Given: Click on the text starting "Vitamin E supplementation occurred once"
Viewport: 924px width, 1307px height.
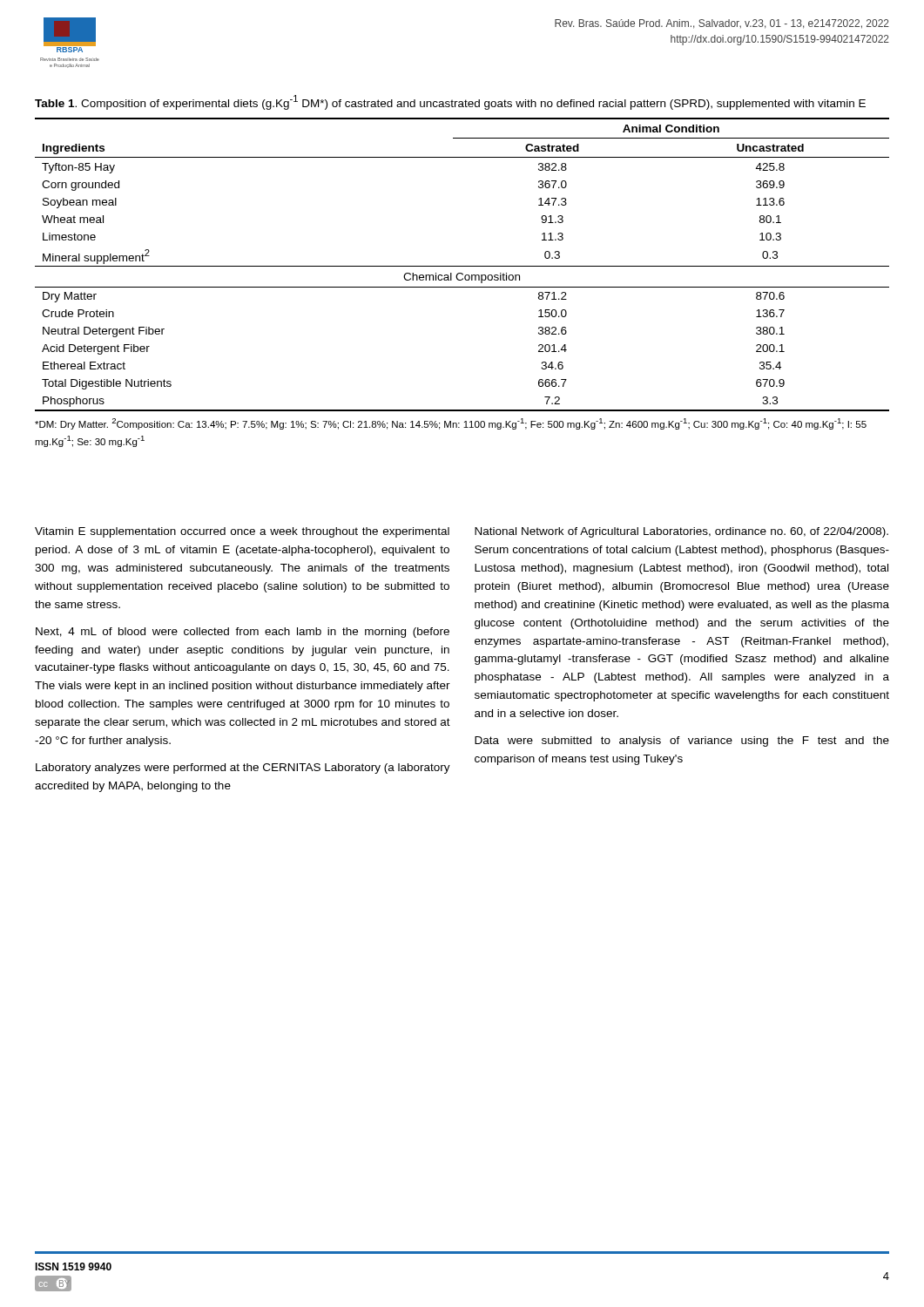Looking at the screenshot, I should [x=242, y=659].
